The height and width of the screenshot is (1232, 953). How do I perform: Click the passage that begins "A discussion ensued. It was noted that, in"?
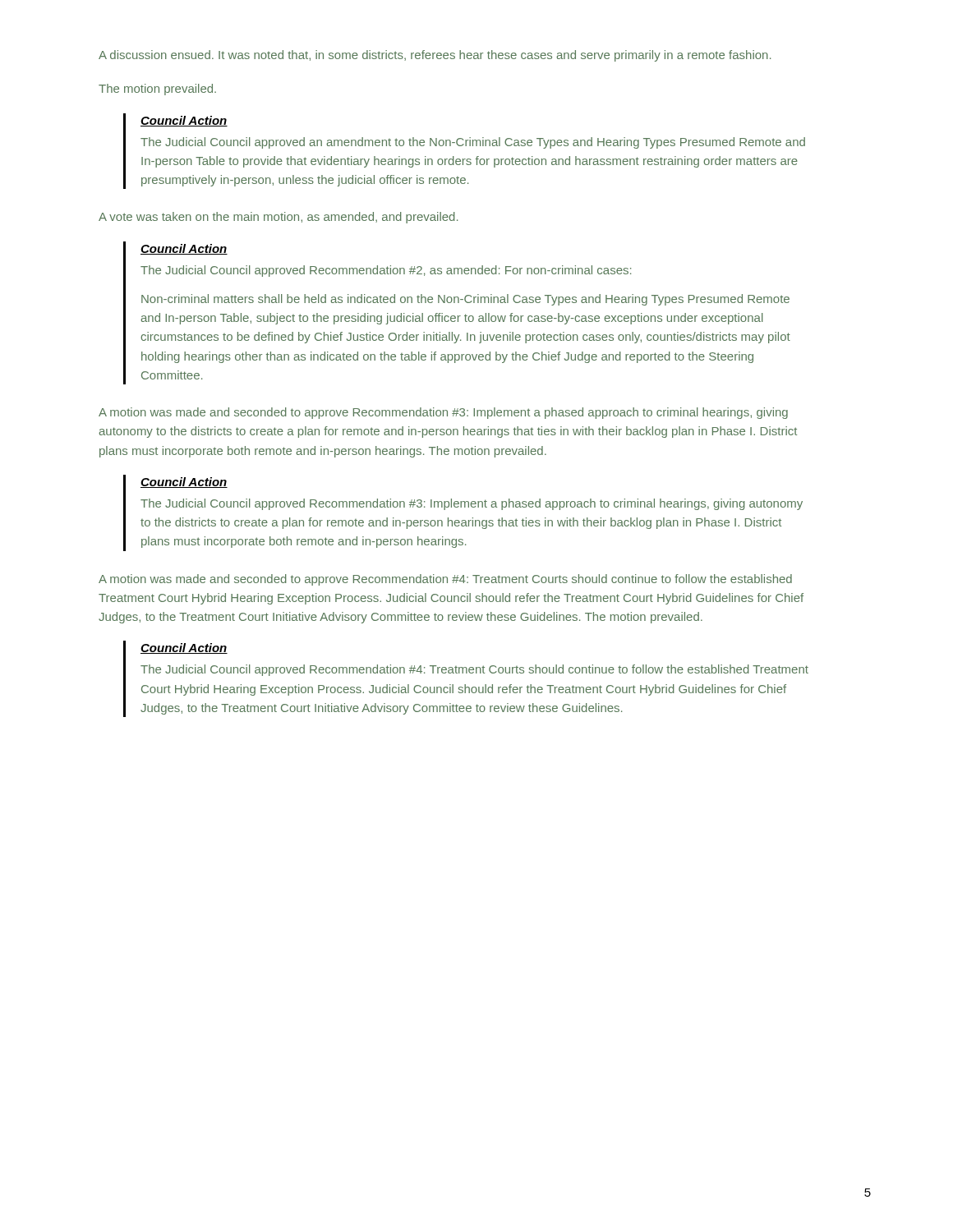click(435, 55)
